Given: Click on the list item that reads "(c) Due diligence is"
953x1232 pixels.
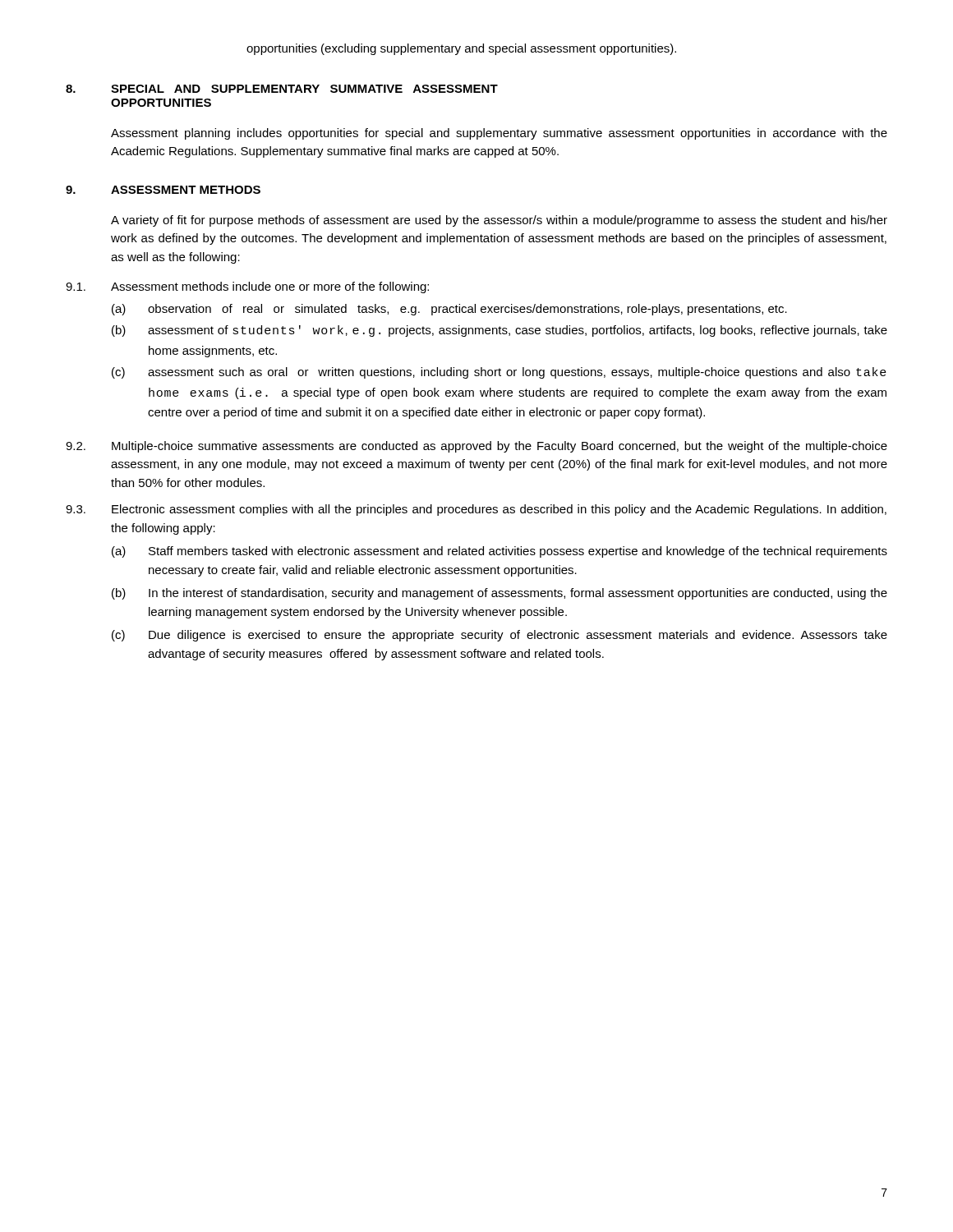Looking at the screenshot, I should 499,644.
